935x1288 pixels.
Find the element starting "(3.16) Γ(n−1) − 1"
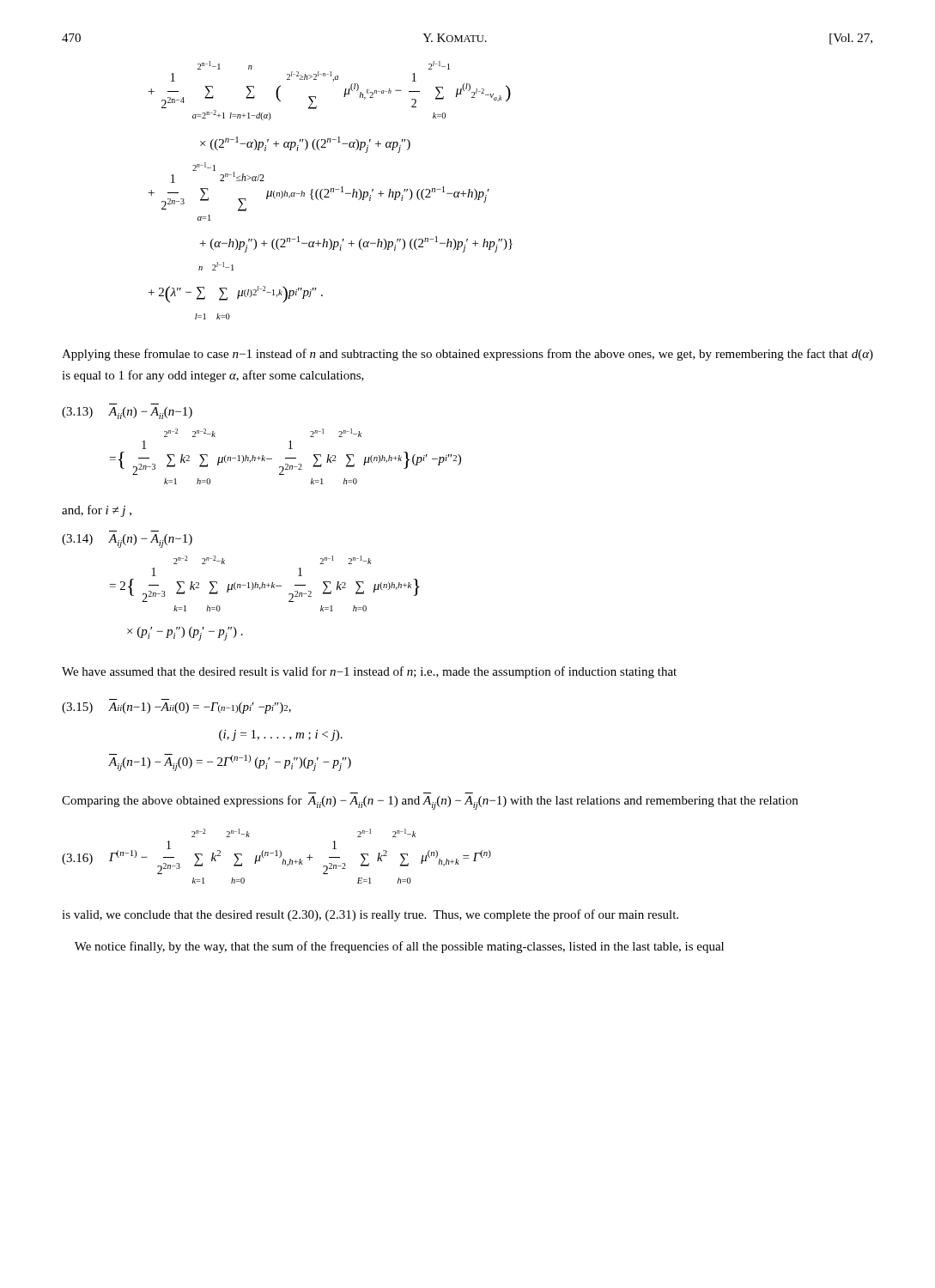point(468,858)
